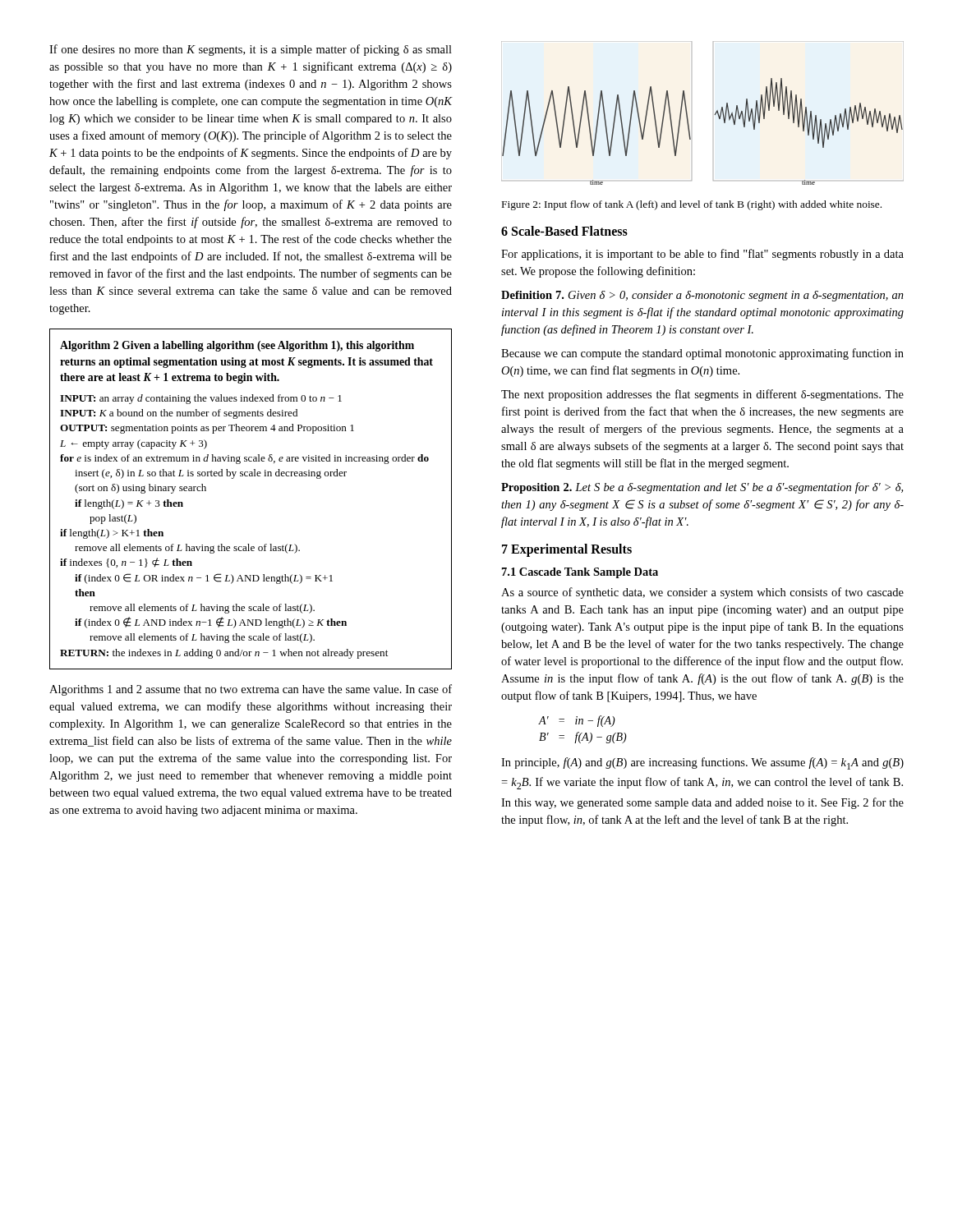
Task: Click on the text block with the text "In principle, f(A)"
Action: (702, 791)
